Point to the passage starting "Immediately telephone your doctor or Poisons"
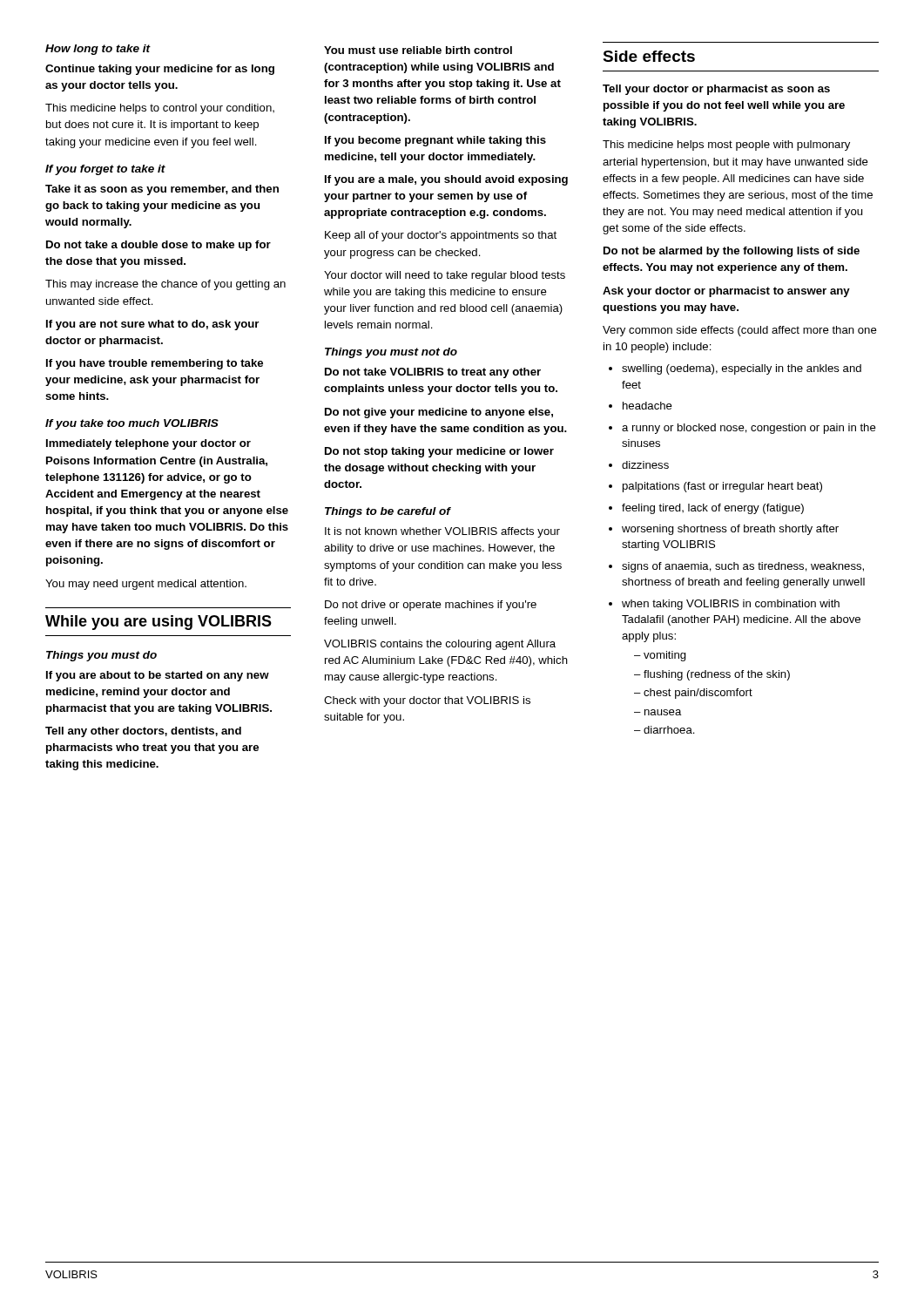 pyautogui.click(x=168, y=502)
